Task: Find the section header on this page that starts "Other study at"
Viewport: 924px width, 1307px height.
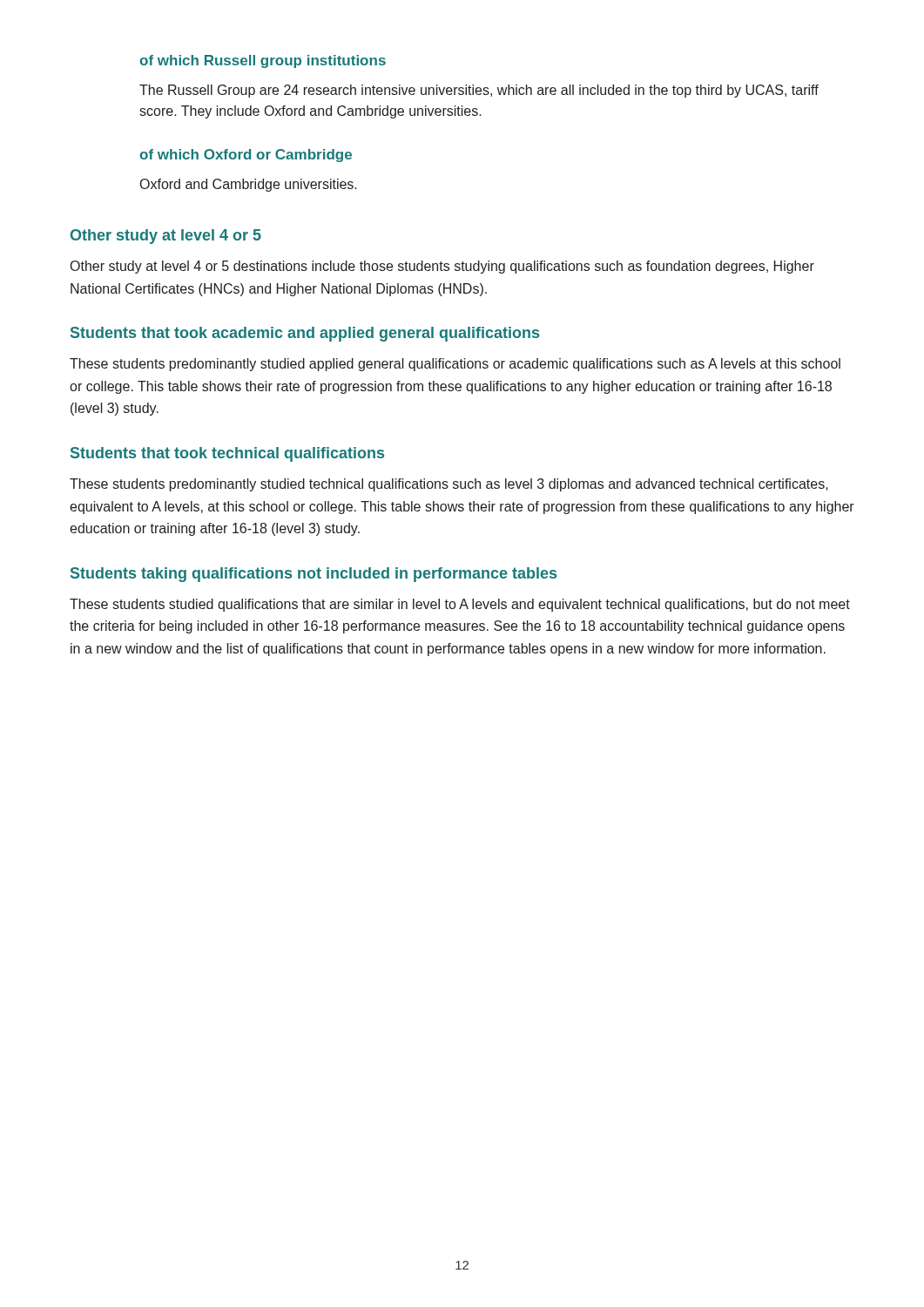Action: click(x=165, y=235)
